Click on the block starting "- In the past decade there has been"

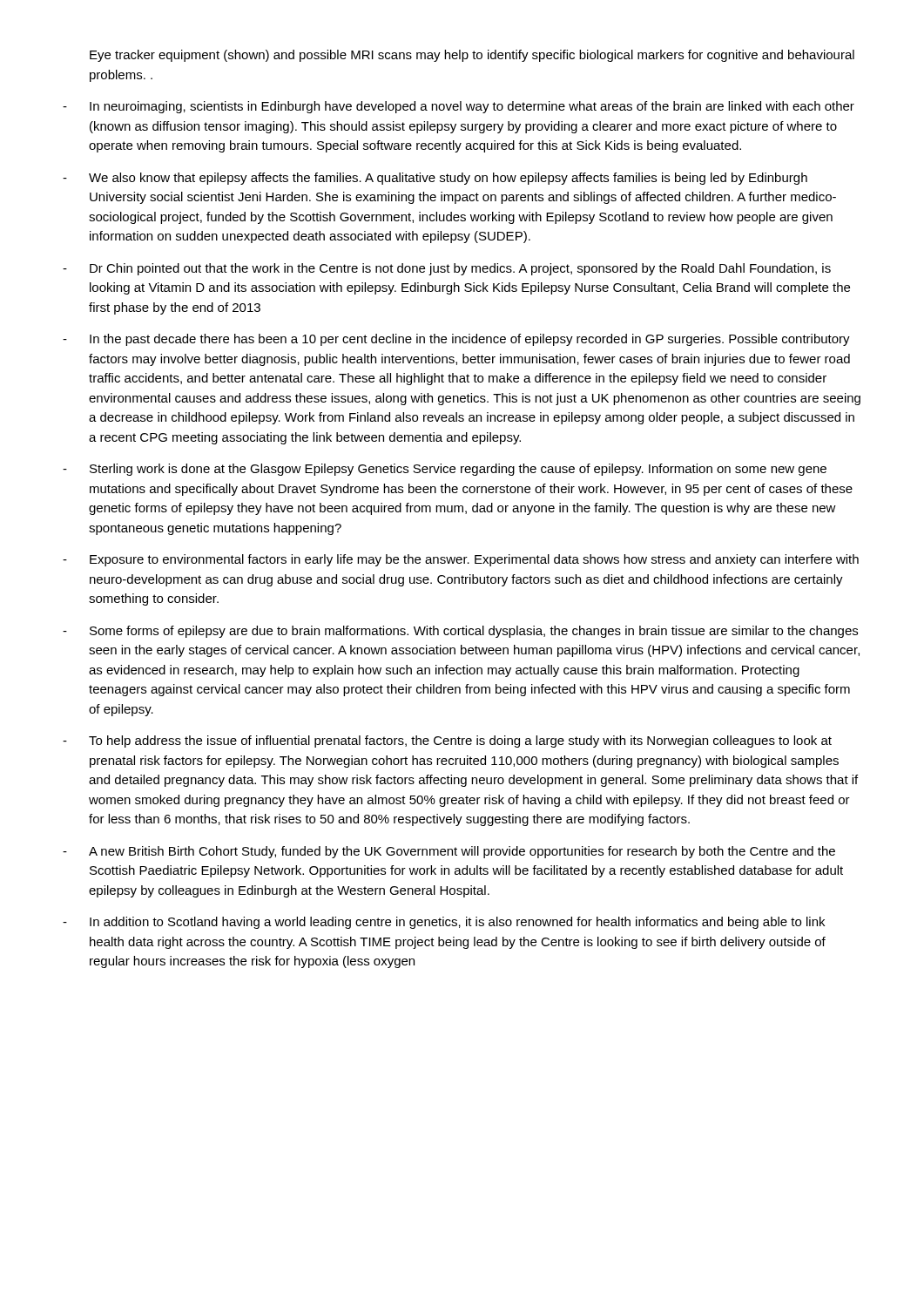[462, 388]
